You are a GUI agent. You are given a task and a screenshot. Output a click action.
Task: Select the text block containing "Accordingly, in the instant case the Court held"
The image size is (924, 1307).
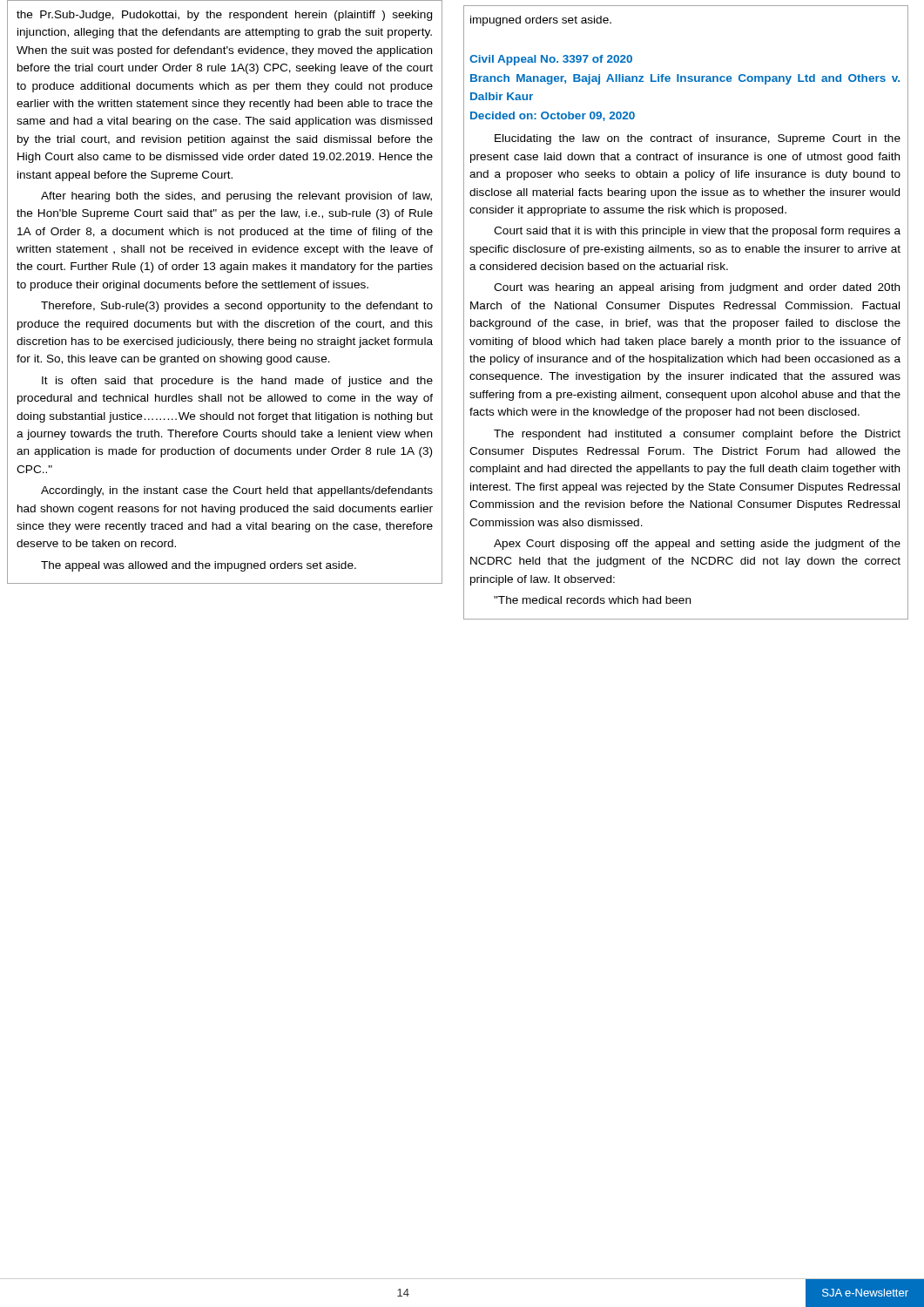[x=225, y=518]
